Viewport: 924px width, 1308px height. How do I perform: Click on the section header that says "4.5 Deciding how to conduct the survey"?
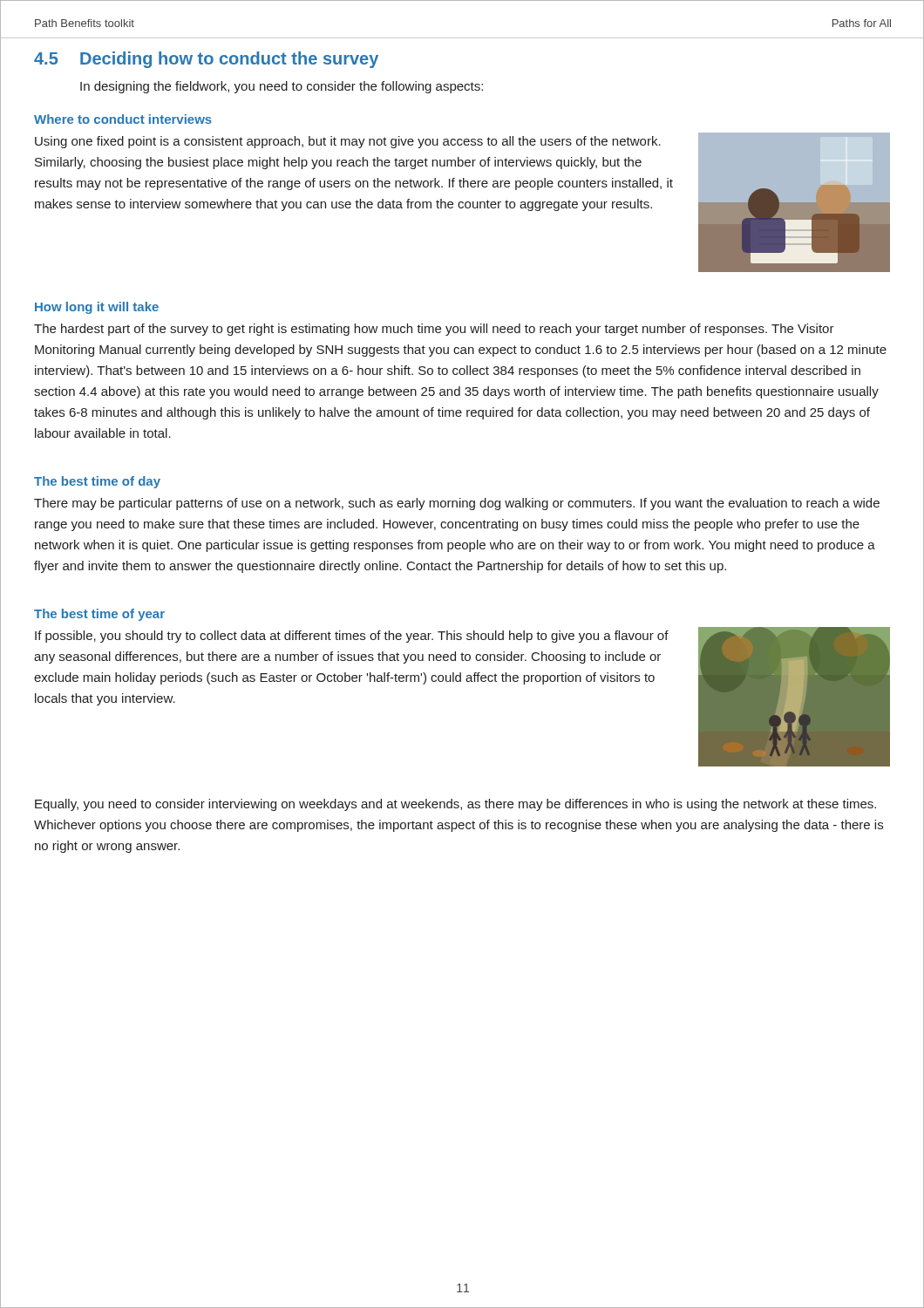tap(206, 59)
